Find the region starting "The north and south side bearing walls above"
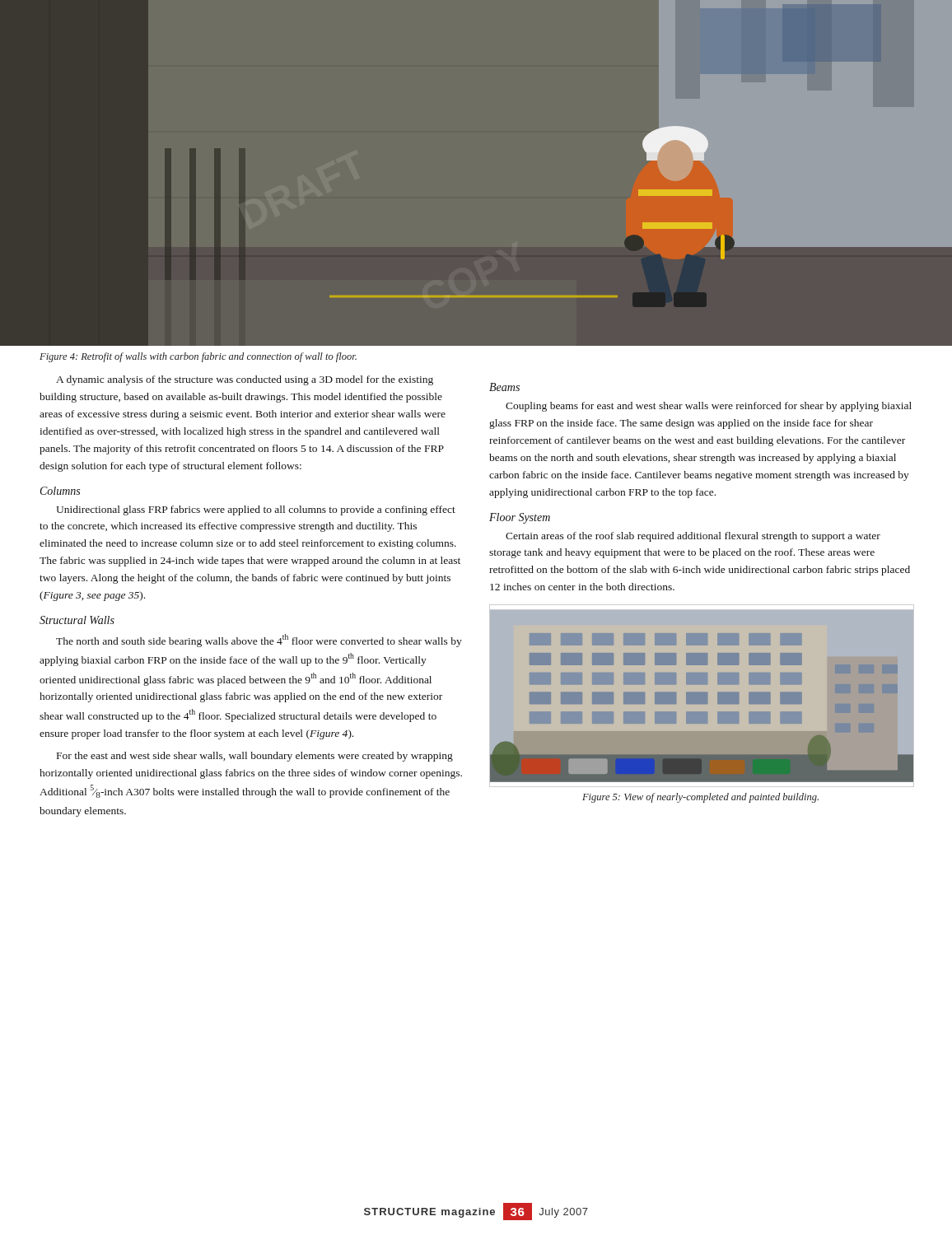Viewport: 952px width, 1235px height. click(x=251, y=686)
